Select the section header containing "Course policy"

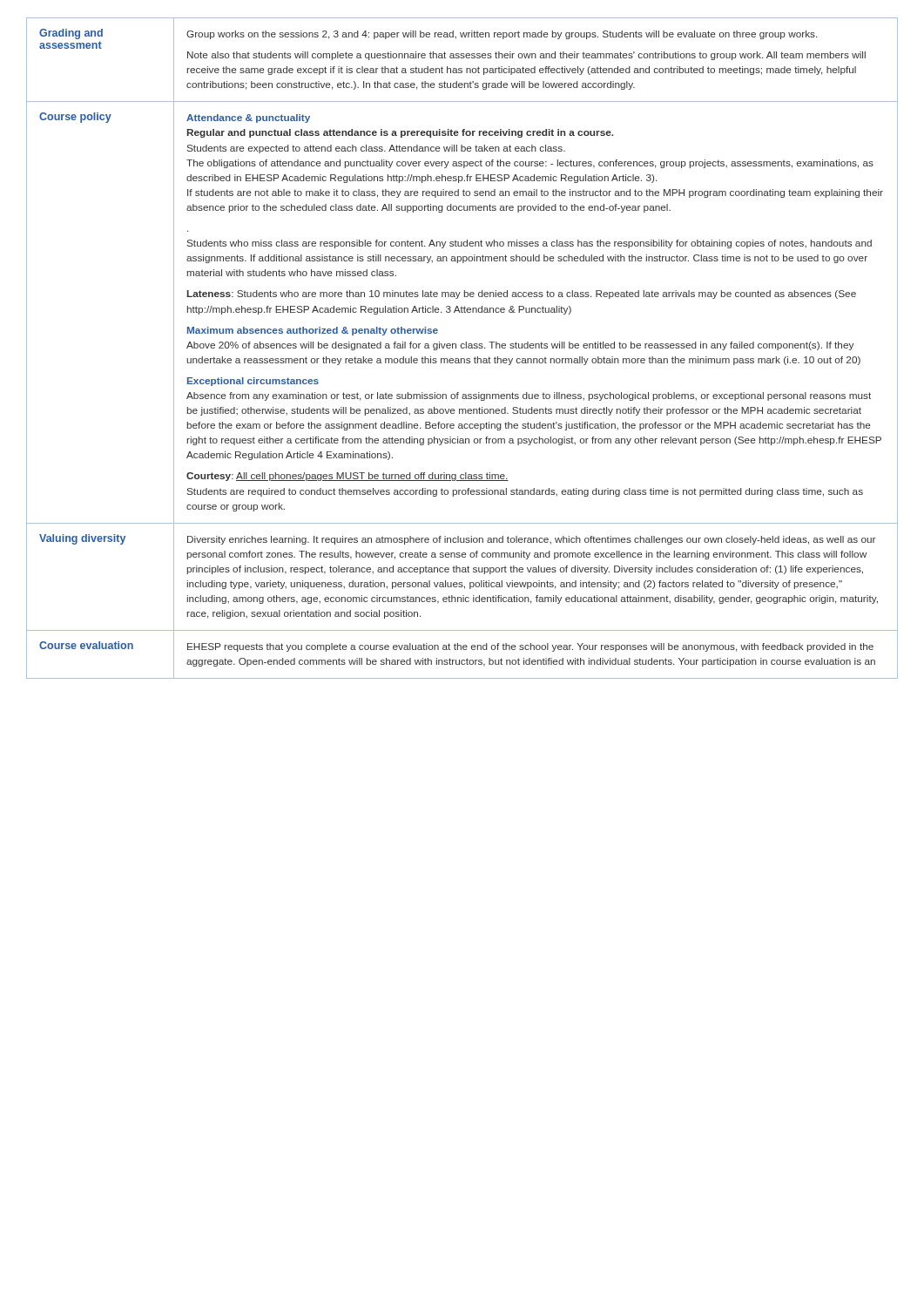coord(75,117)
